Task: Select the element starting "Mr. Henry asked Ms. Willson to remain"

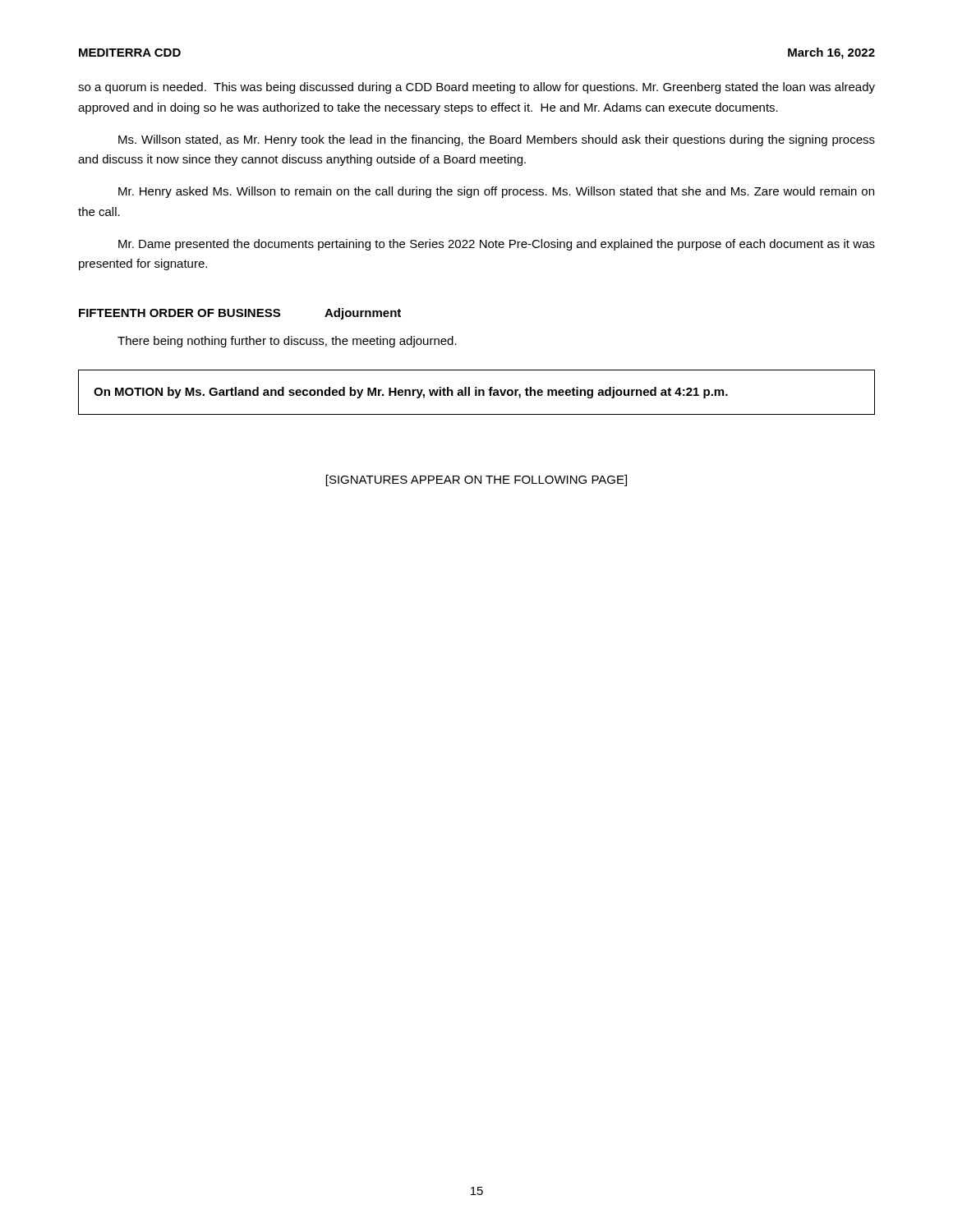Action: (x=476, y=201)
